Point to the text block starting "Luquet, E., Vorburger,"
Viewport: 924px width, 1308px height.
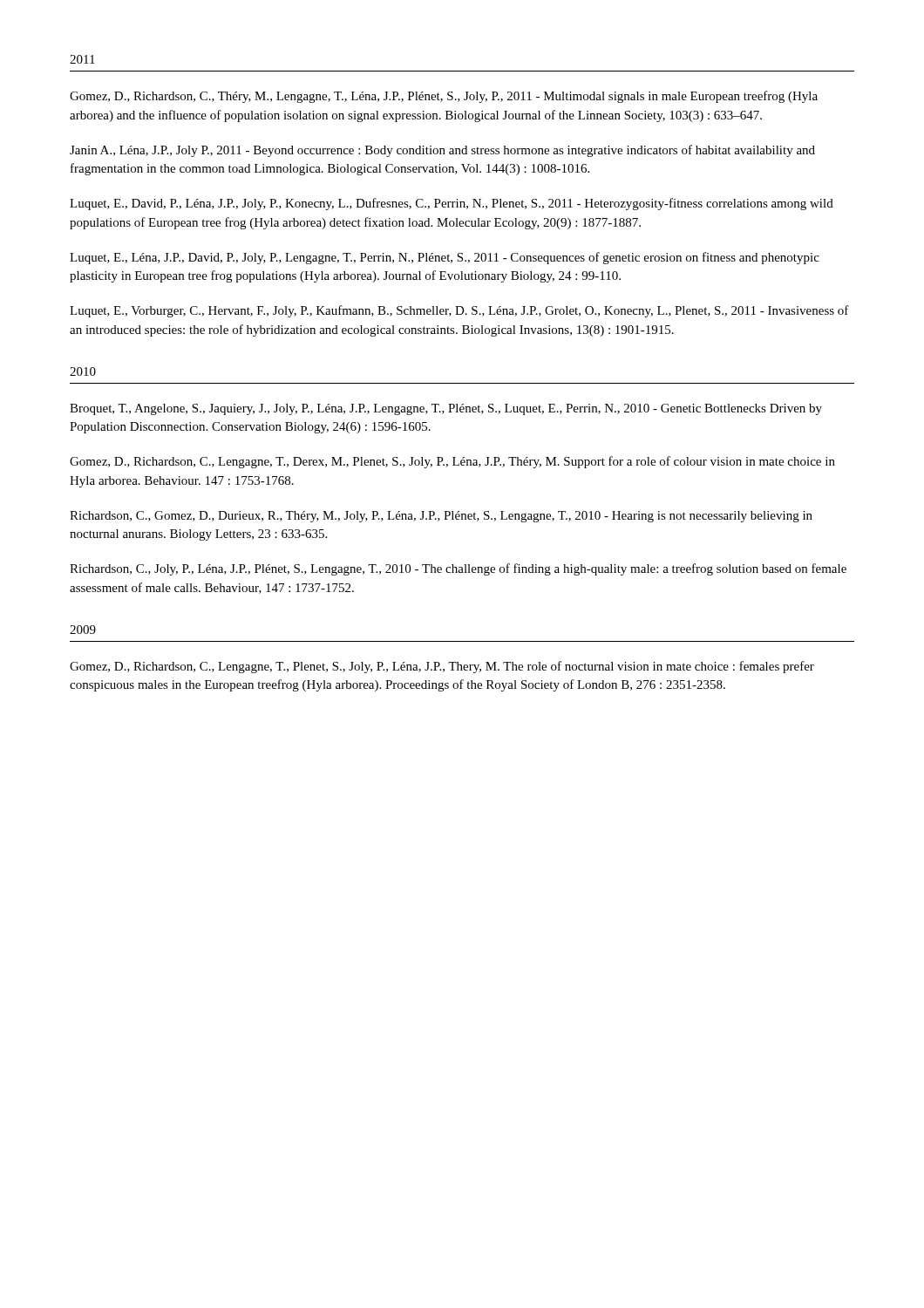tap(459, 320)
